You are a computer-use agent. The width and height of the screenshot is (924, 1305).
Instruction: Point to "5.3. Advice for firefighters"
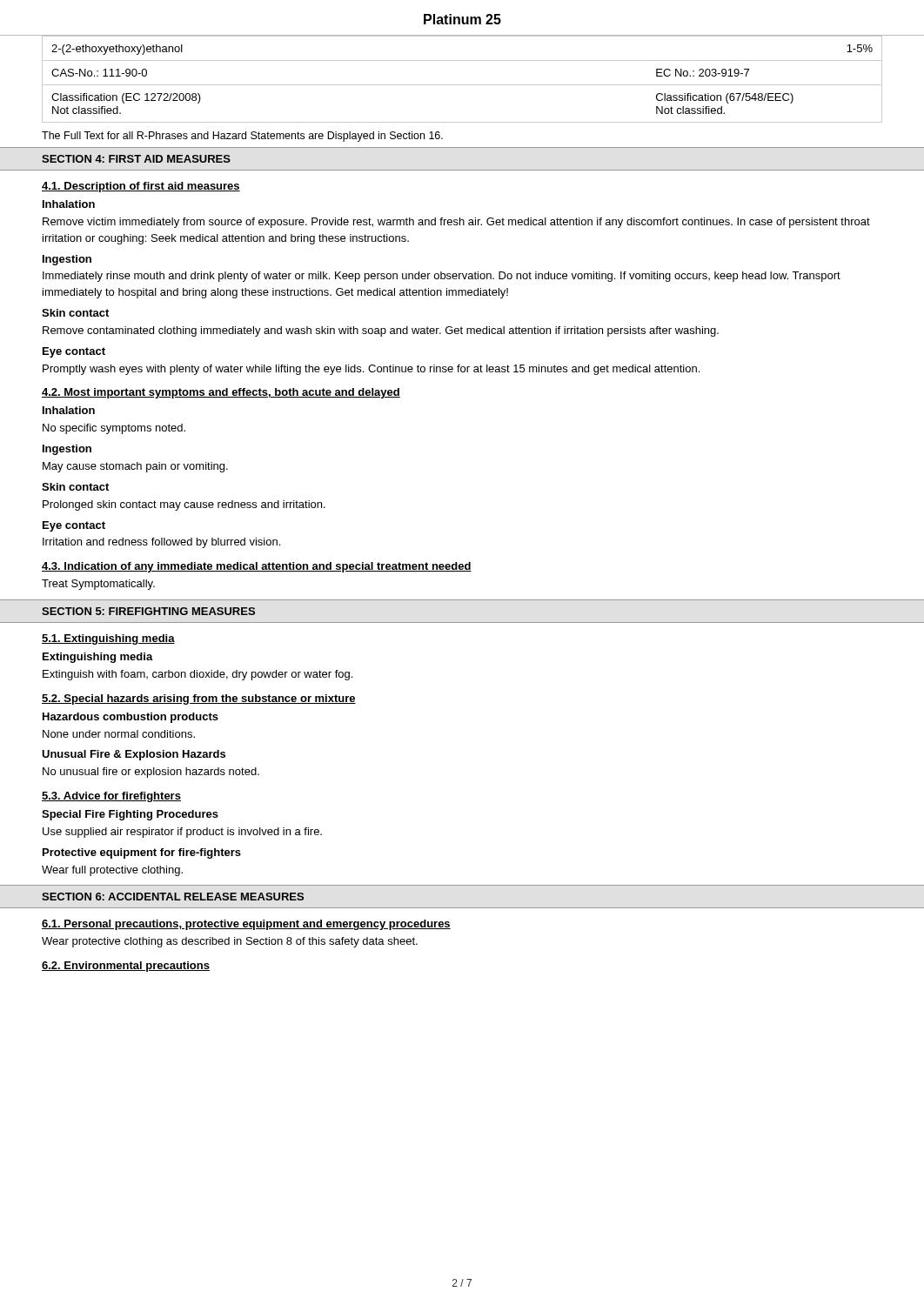pos(111,796)
